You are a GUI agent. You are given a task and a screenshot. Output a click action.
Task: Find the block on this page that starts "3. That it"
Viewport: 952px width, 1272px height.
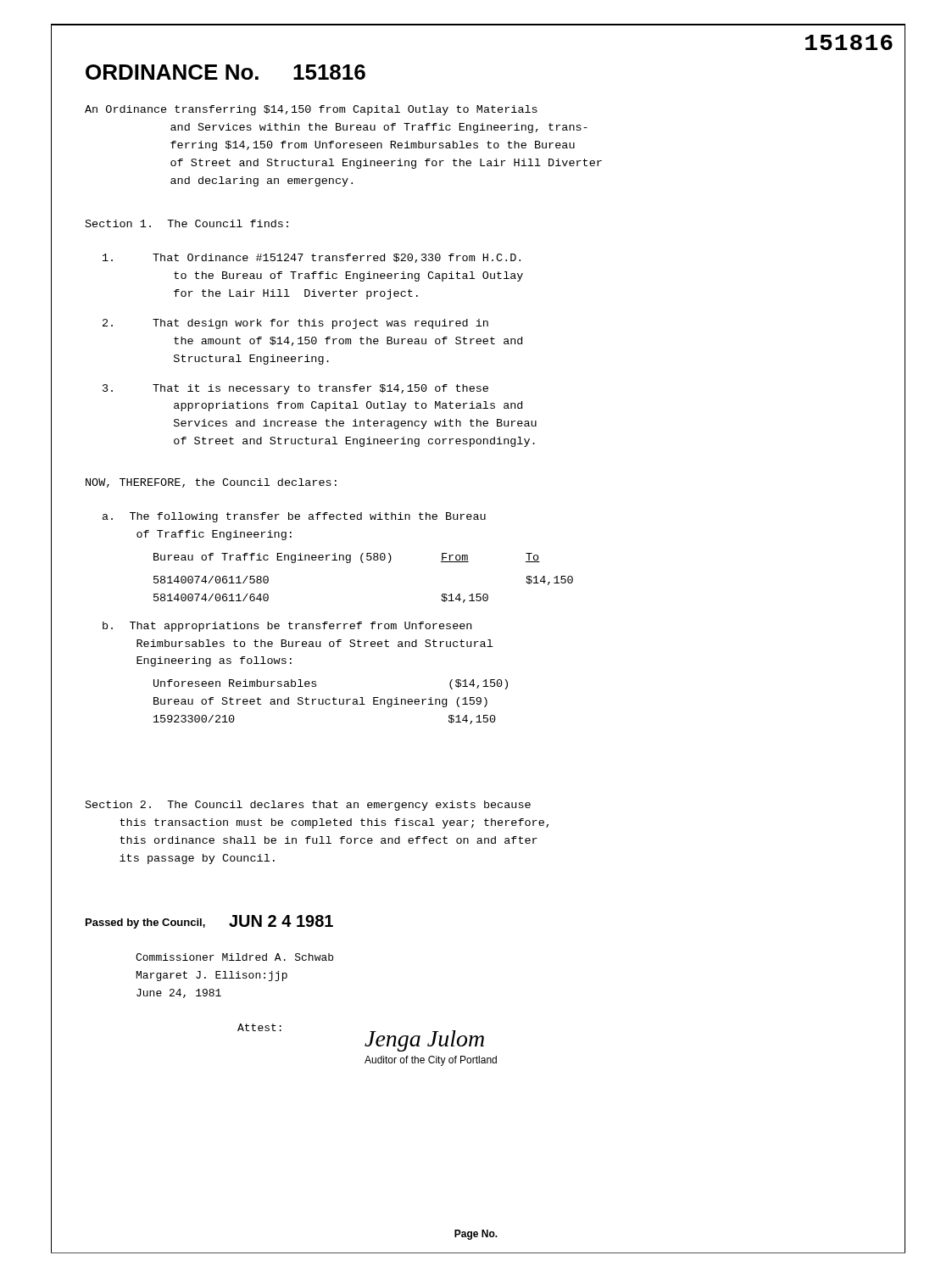319,414
